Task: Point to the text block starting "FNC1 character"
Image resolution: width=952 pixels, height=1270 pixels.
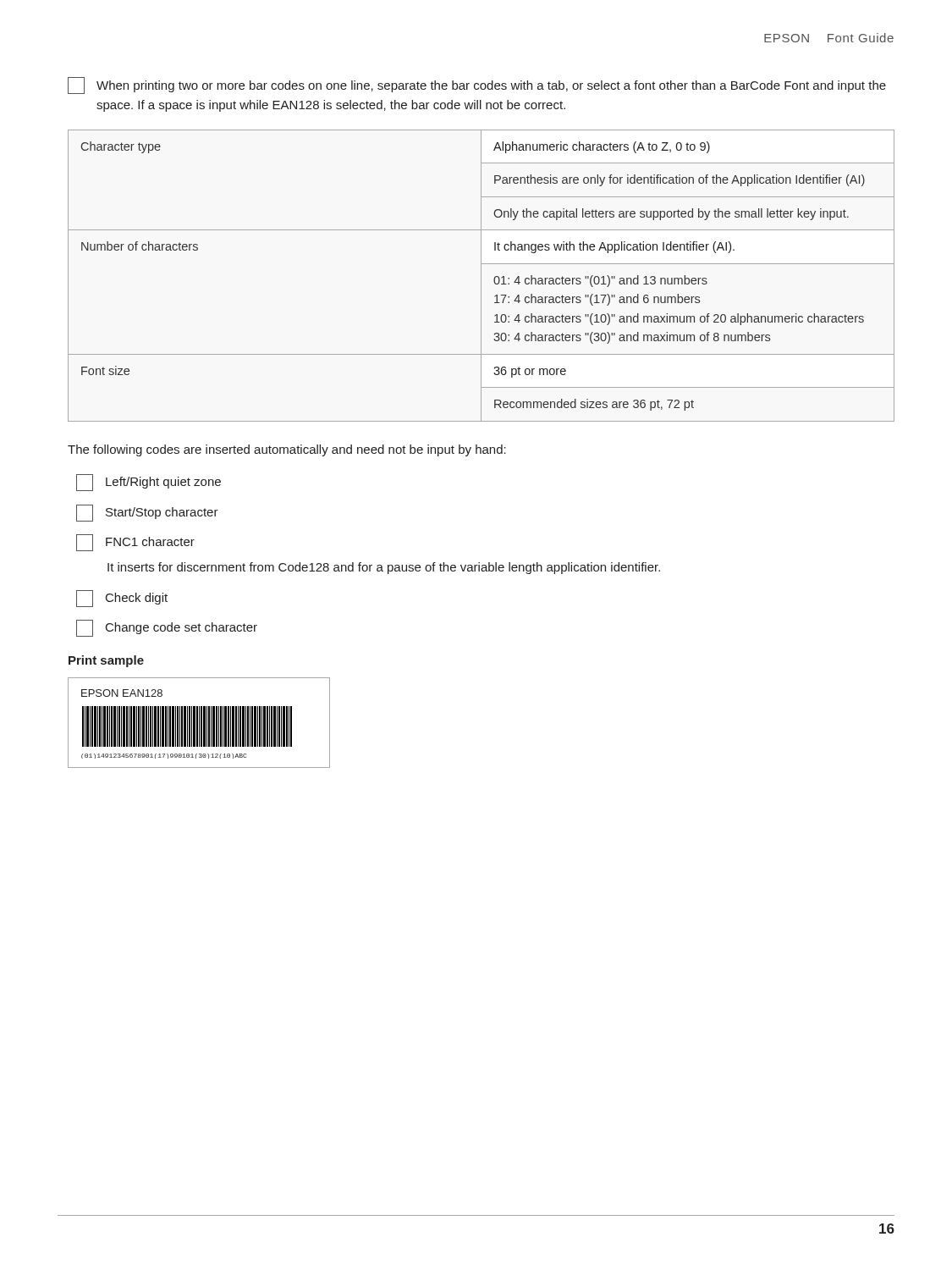Action: (135, 542)
